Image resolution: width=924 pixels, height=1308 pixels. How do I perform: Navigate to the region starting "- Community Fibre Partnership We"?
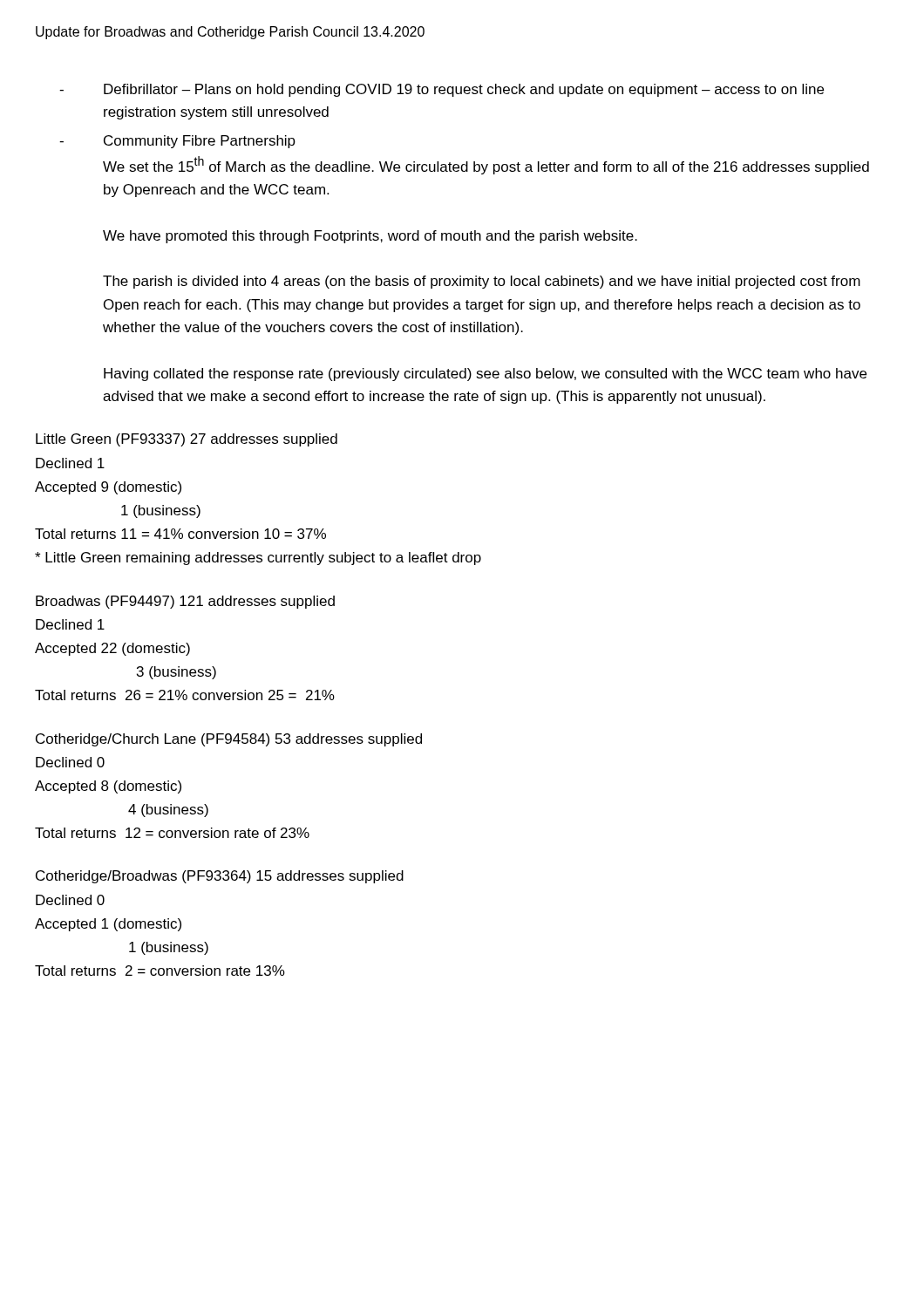pos(462,269)
